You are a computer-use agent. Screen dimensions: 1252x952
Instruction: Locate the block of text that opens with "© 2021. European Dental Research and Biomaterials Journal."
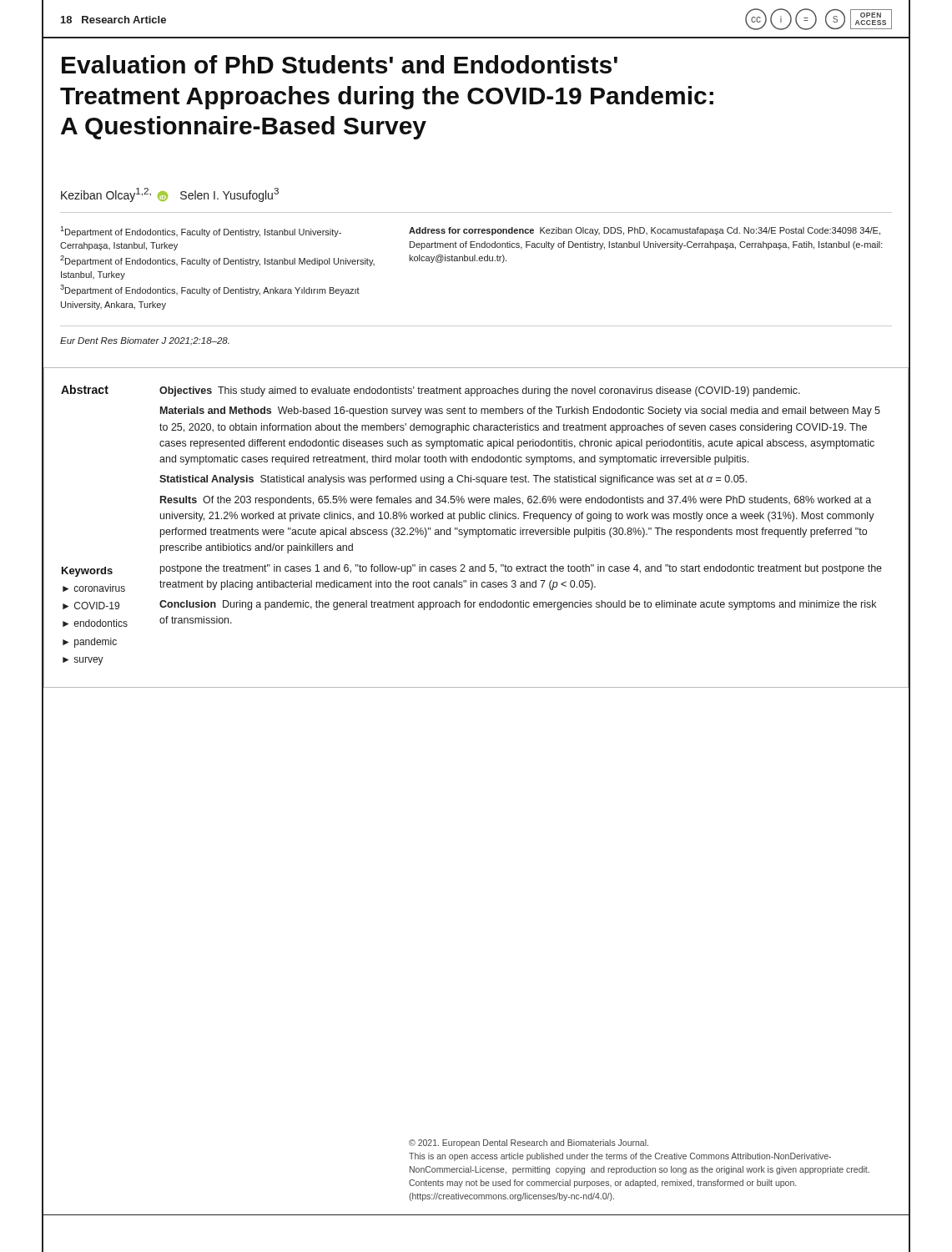[639, 1169]
